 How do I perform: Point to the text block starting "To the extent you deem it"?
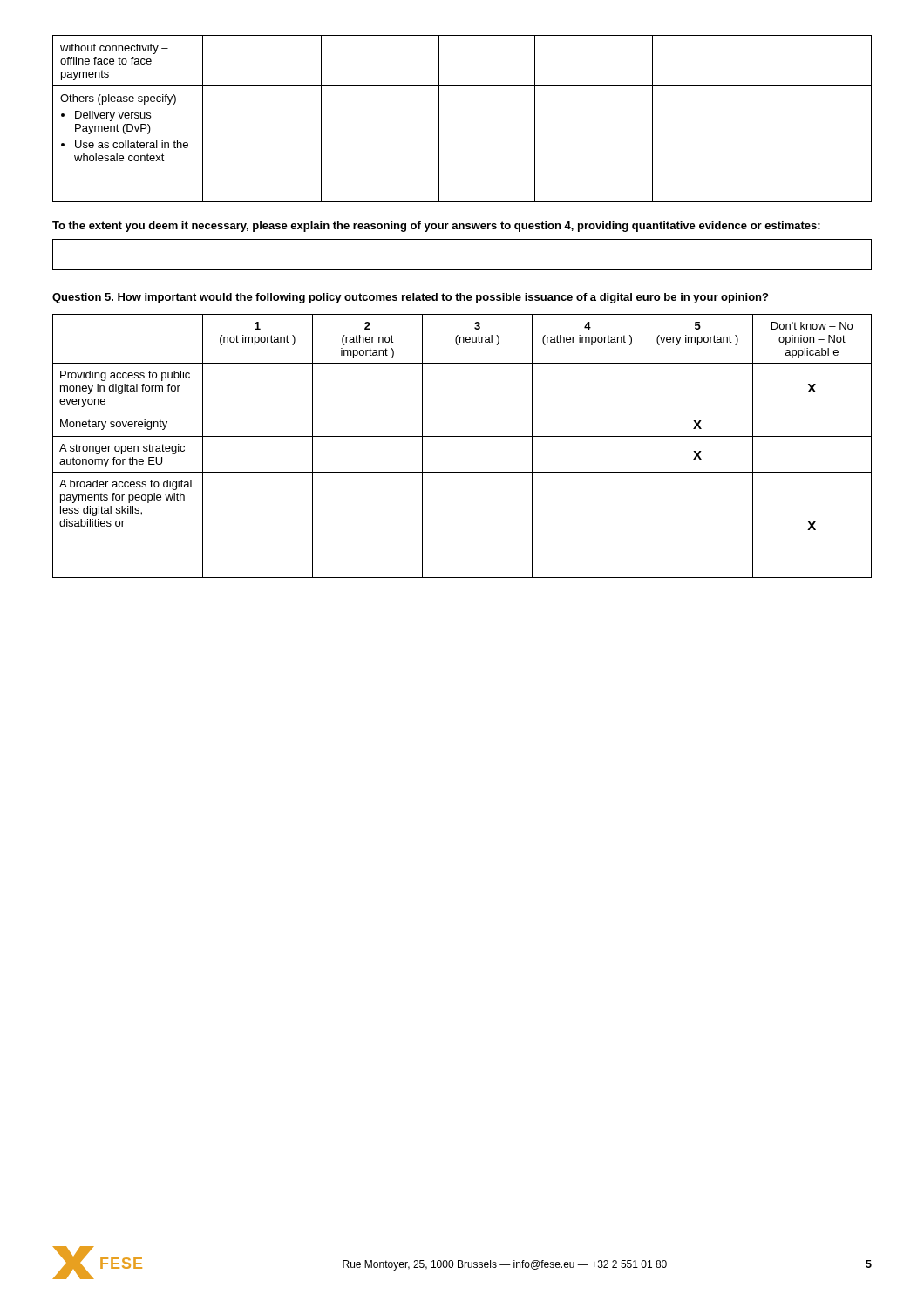pyautogui.click(x=462, y=226)
